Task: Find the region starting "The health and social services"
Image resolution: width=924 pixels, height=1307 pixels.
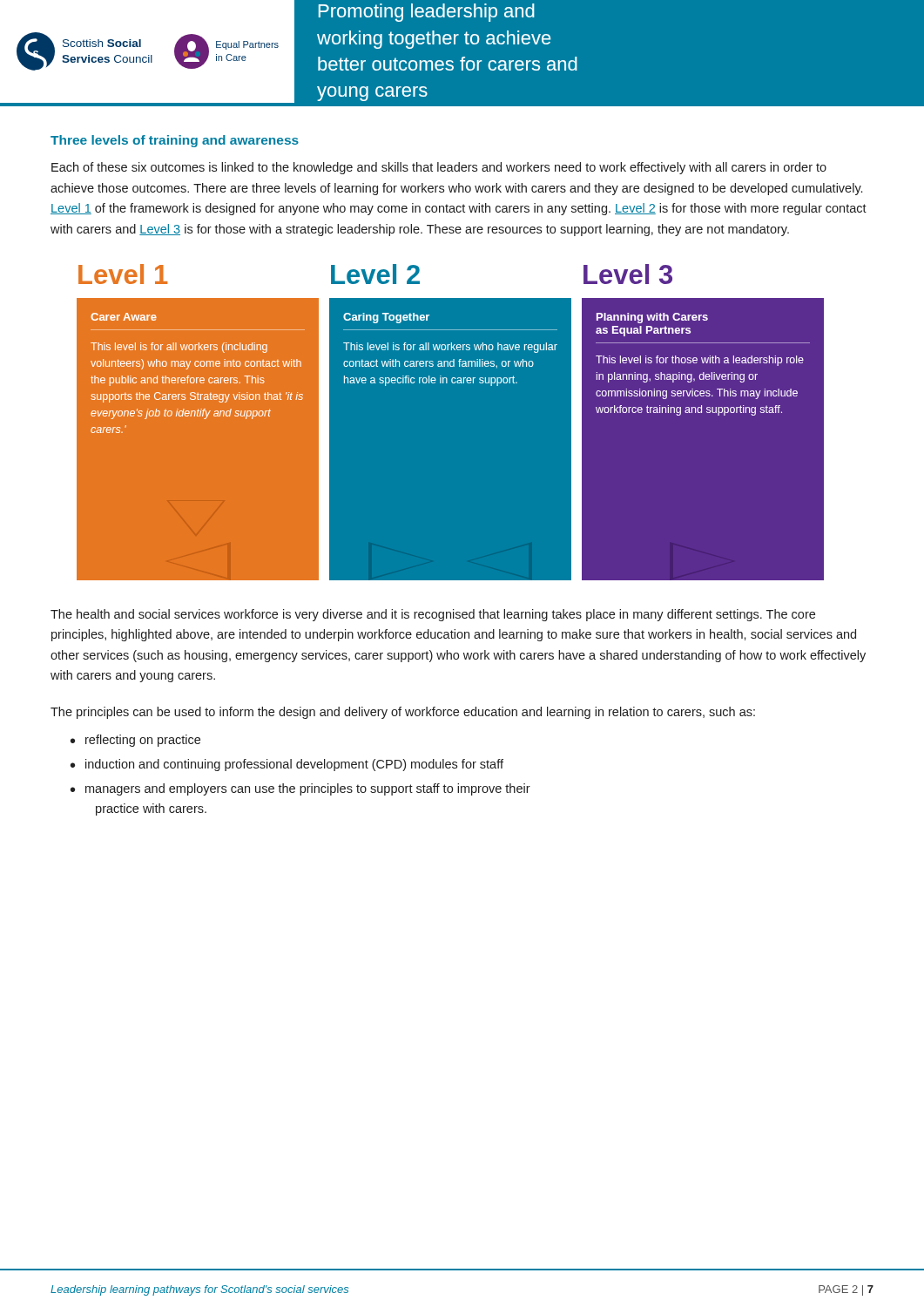Action: point(458,645)
